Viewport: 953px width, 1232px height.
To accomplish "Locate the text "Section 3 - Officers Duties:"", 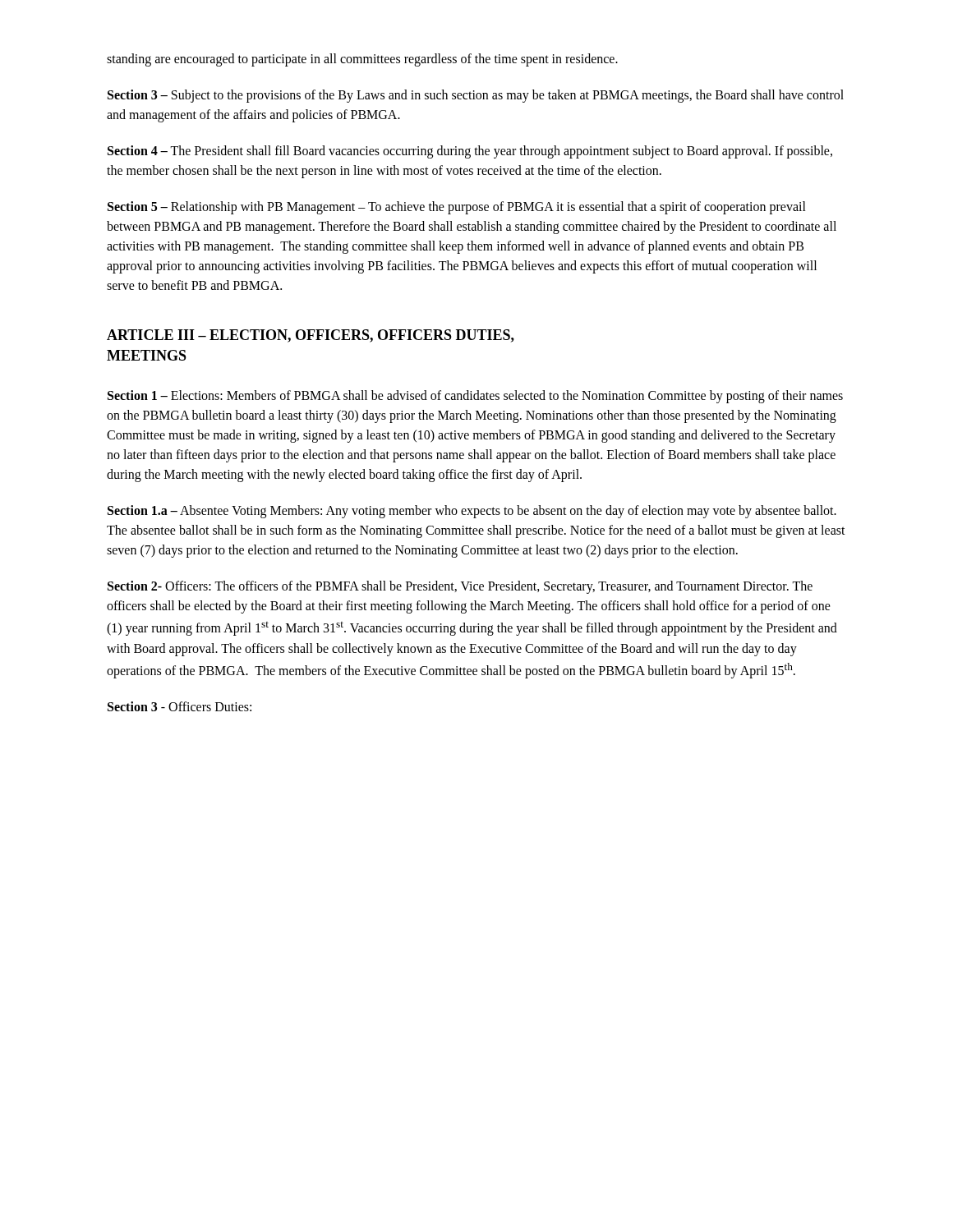I will click(x=180, y=707).
